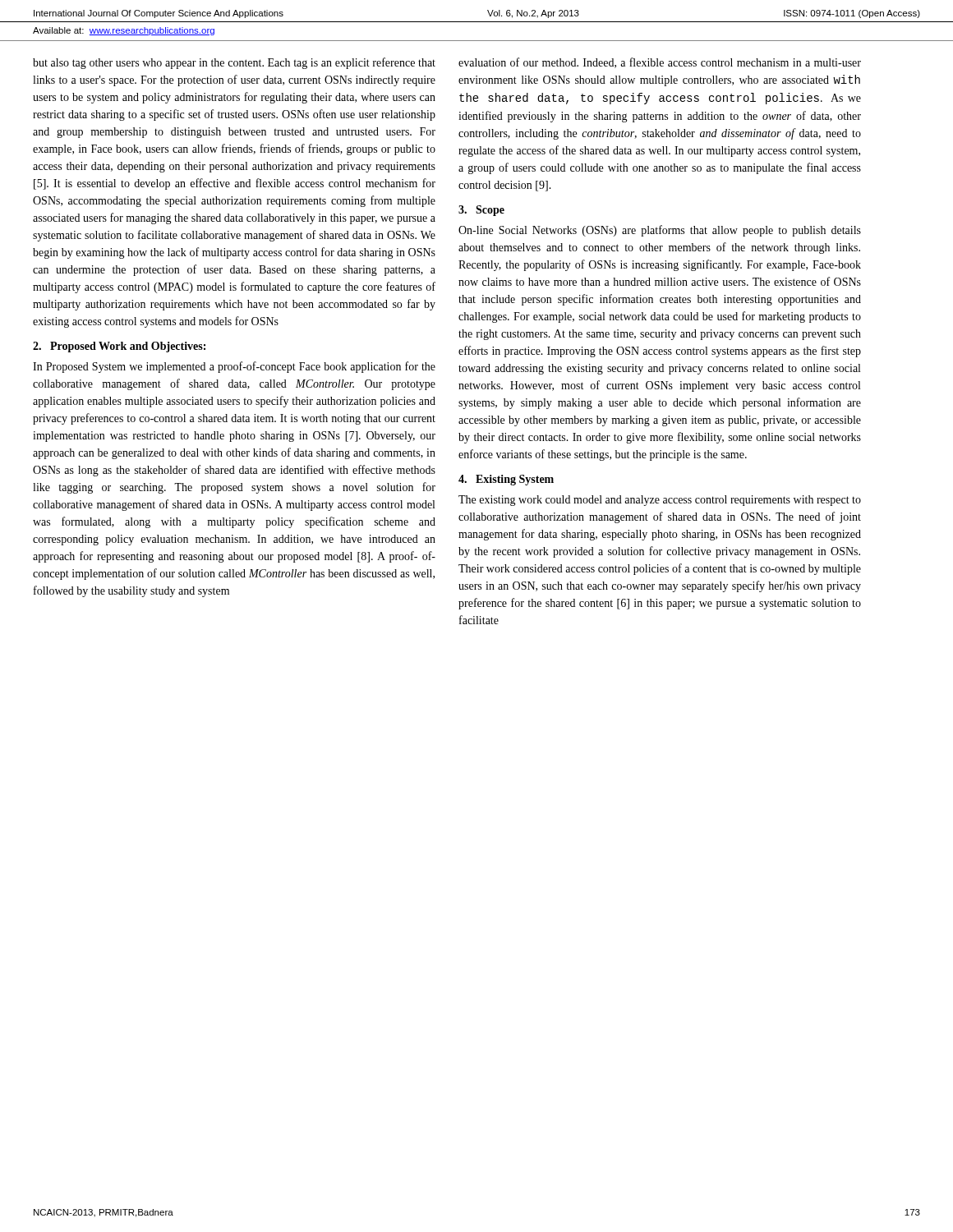Locate the block of text that opens with "On-line Social Networks (OSNs) are platforms"
The image size is (953, 1232).
point(660,342)
